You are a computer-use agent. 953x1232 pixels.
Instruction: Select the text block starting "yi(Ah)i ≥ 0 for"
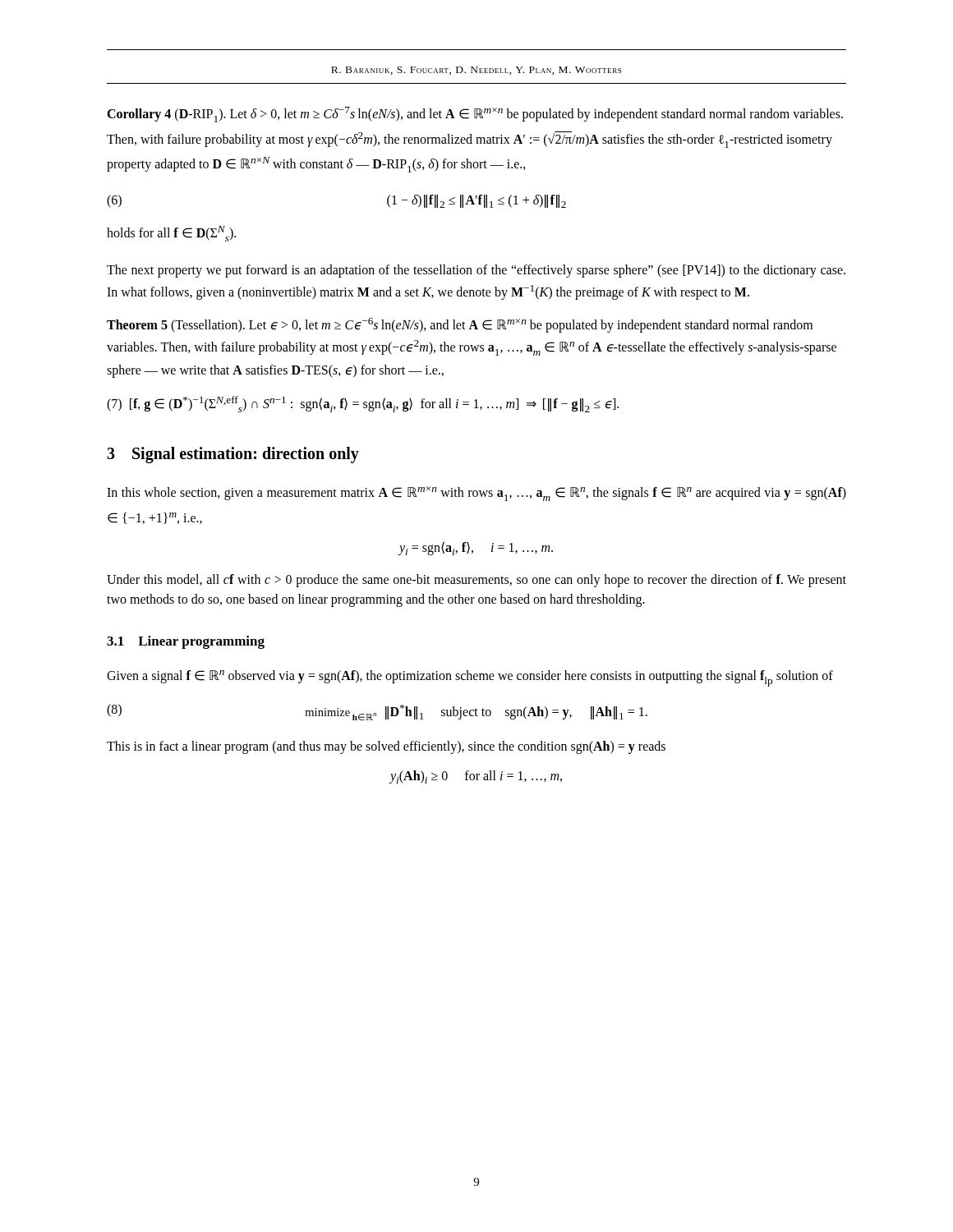point(476,777)
